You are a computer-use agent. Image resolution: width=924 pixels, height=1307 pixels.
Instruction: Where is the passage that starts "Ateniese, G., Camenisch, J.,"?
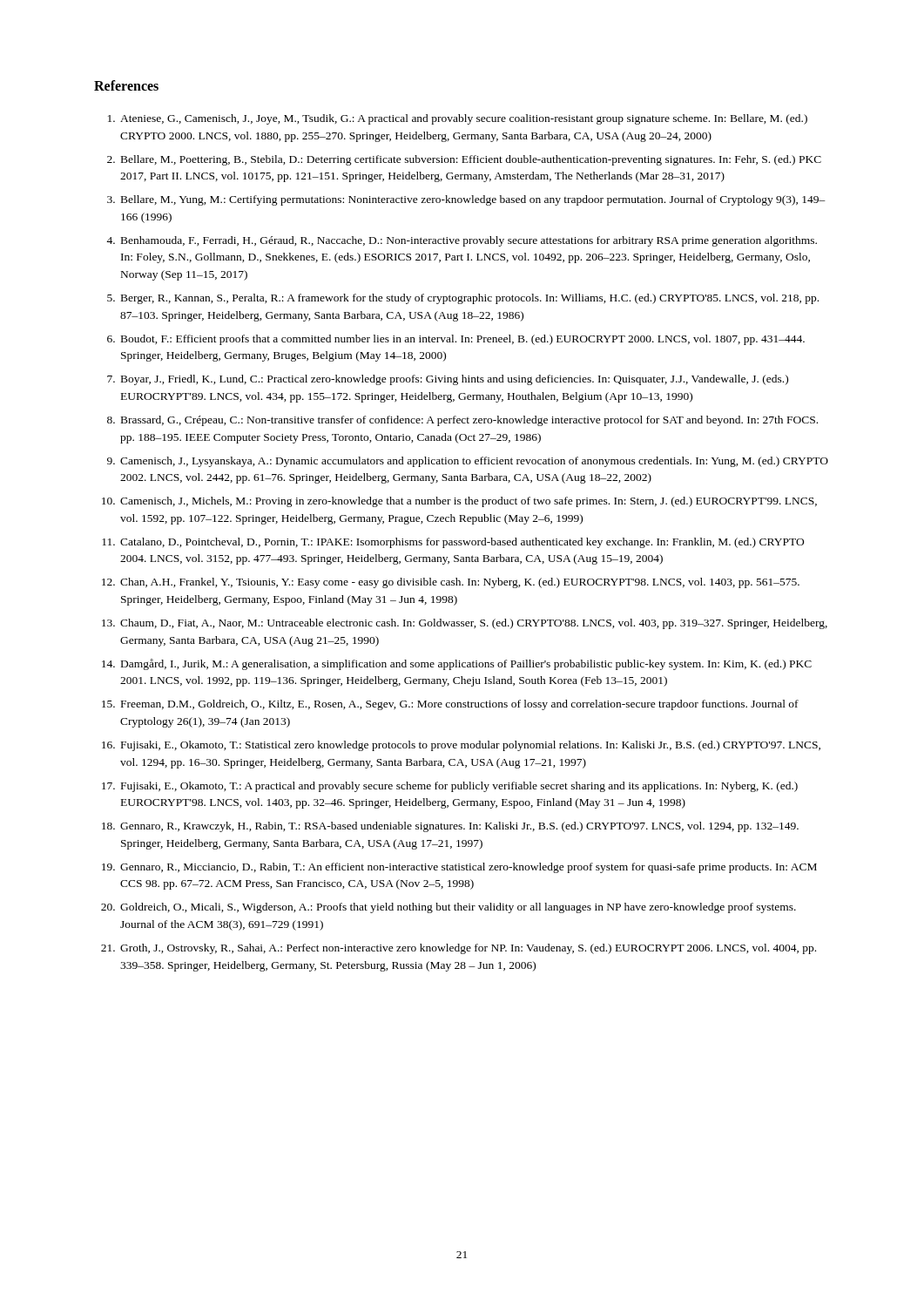[x=464, y=127]
